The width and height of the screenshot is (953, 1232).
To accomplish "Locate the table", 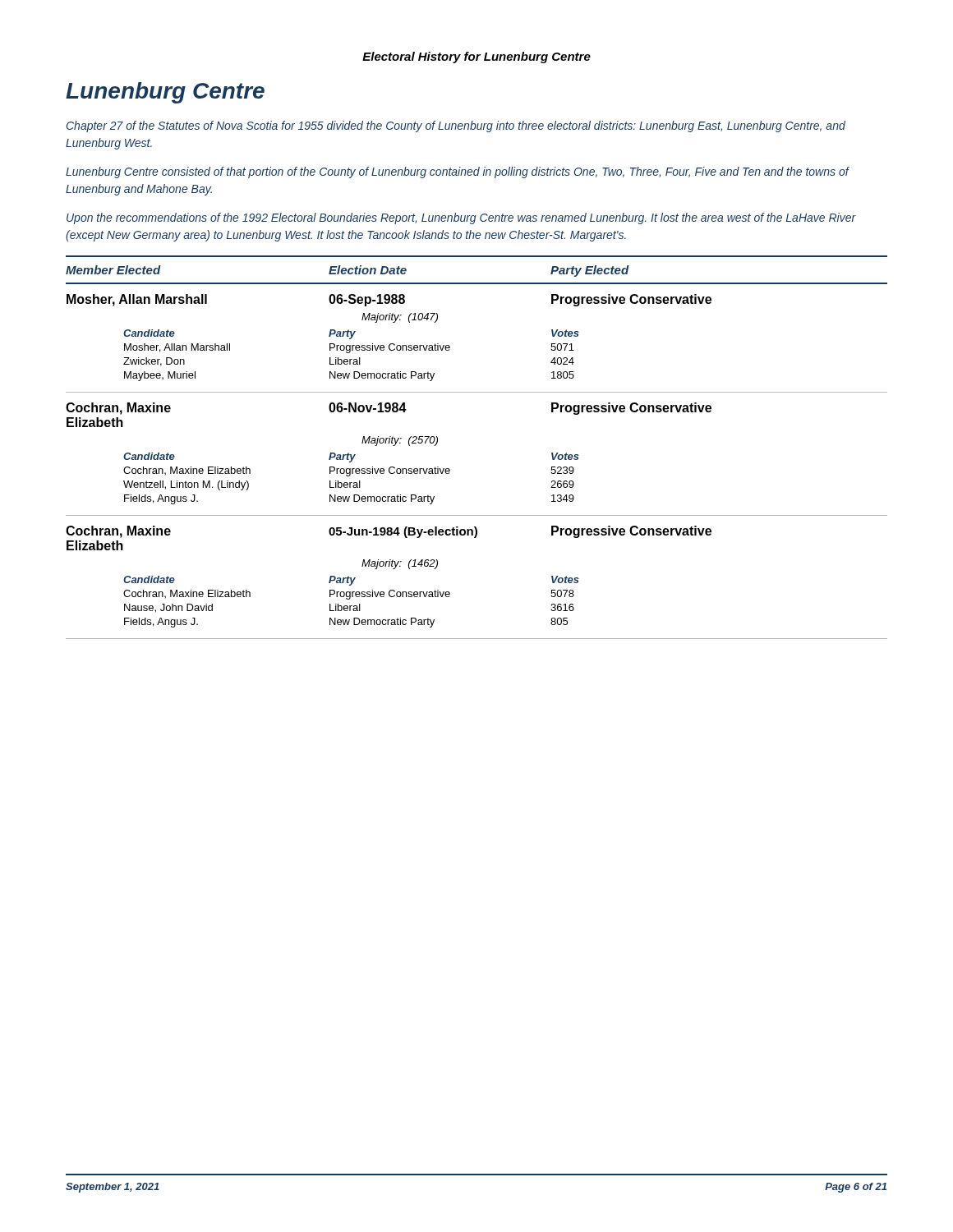I will click(x=476, y=447).
